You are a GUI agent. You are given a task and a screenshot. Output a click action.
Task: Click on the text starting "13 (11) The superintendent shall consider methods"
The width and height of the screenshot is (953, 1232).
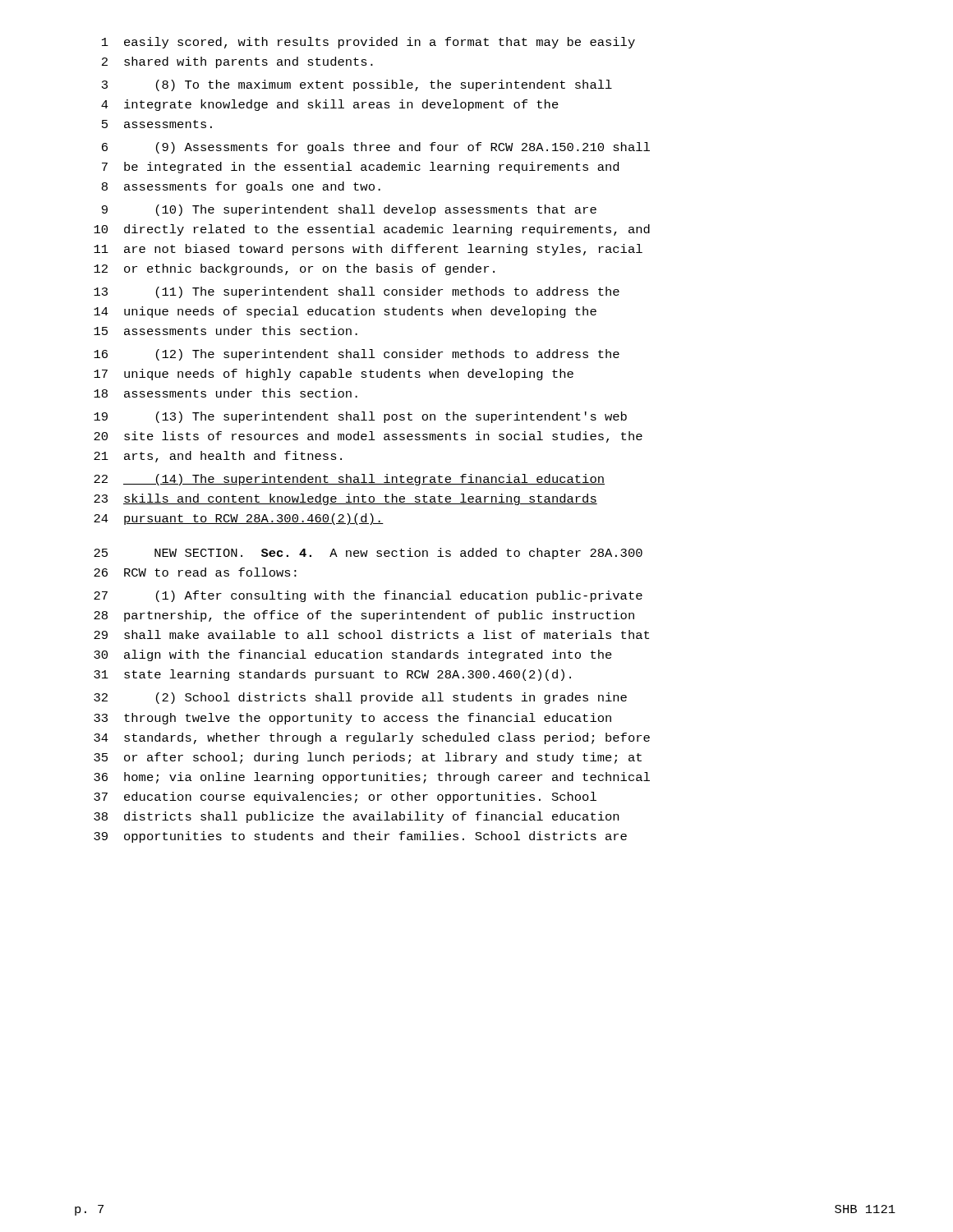point(485,312)
